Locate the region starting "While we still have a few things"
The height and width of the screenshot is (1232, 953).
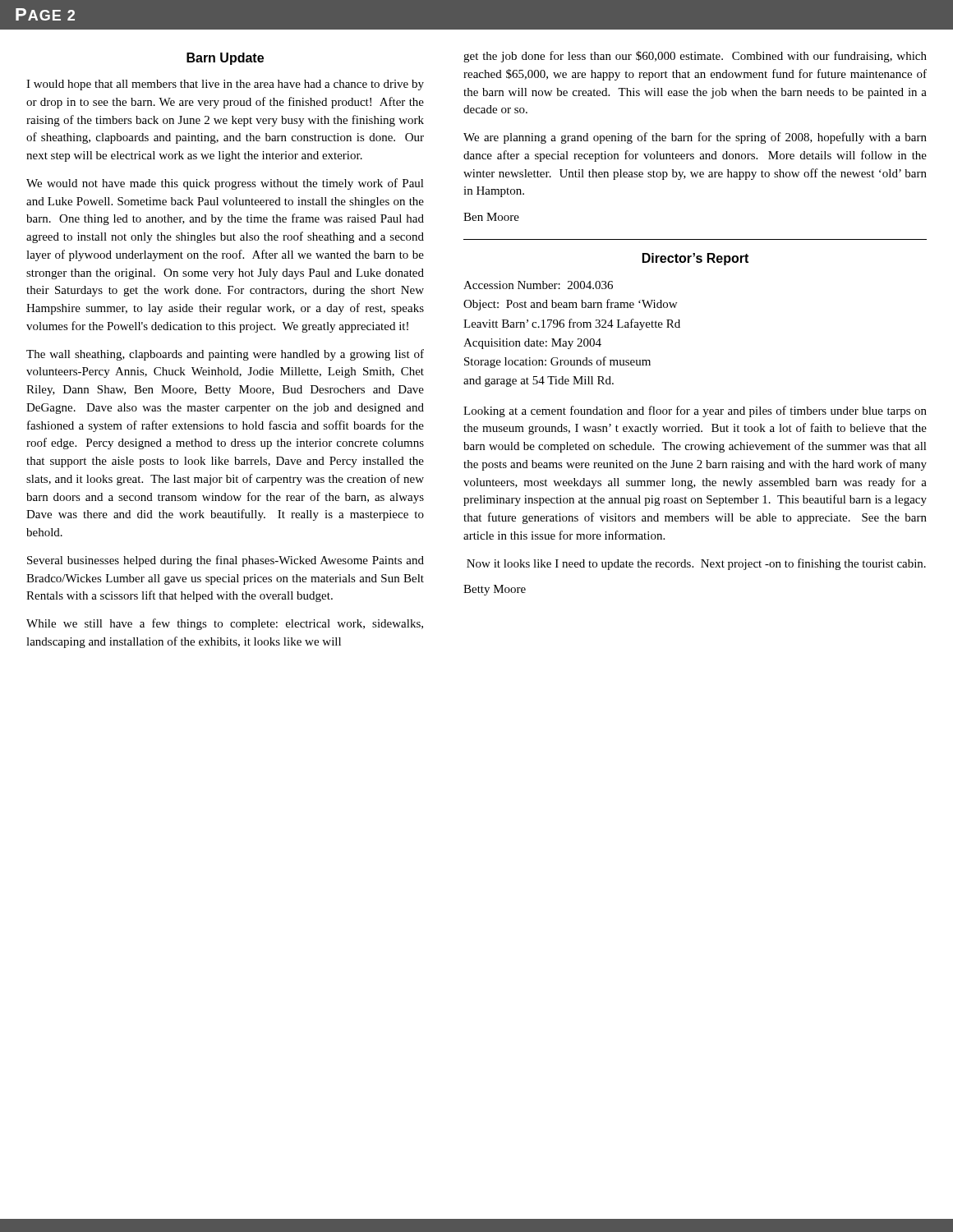point(225,633)
